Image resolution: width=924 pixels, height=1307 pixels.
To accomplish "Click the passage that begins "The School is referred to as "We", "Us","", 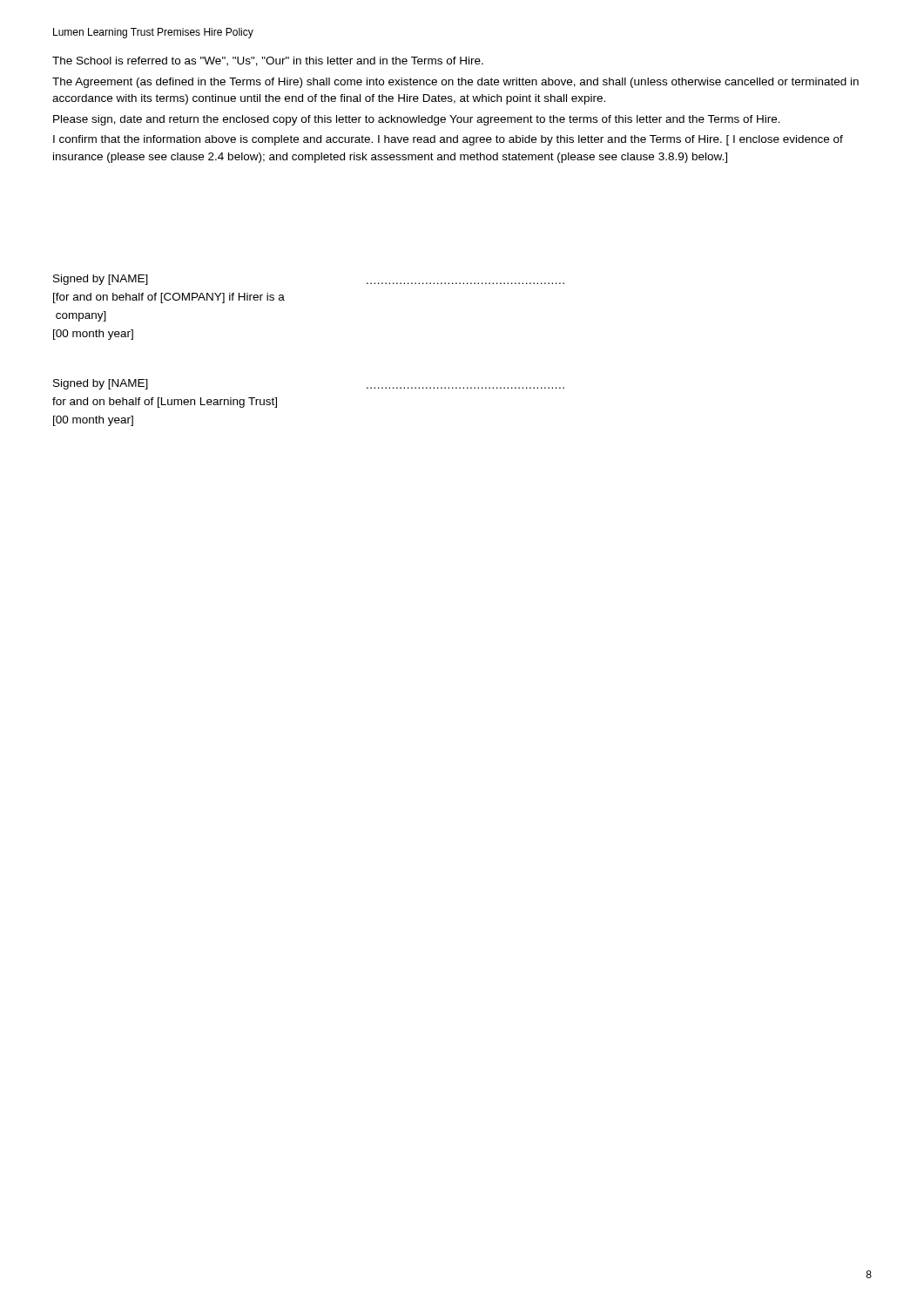I will click(x=462, y=109).
